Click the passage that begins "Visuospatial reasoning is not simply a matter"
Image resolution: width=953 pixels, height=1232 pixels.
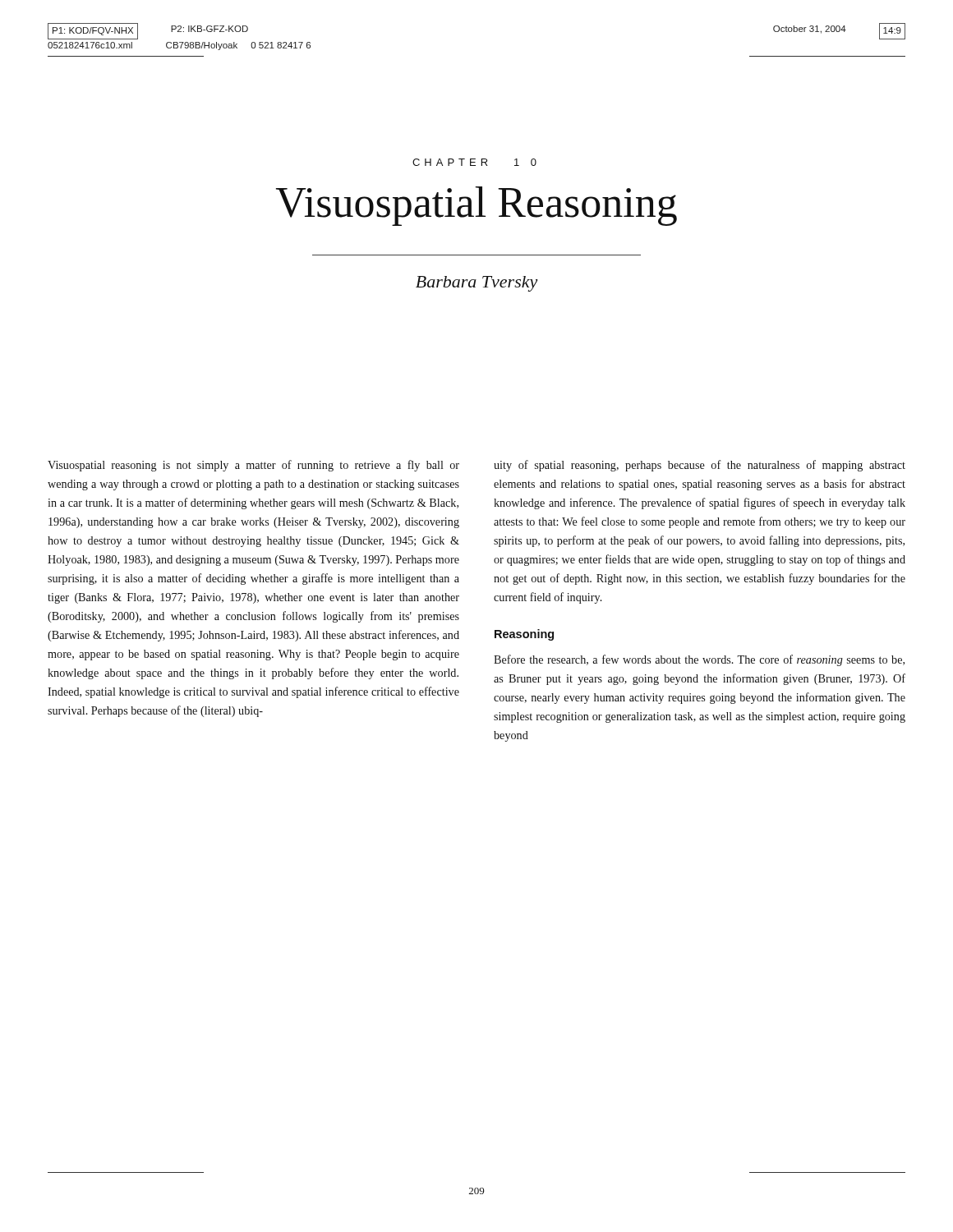click(x=253, y=588)
